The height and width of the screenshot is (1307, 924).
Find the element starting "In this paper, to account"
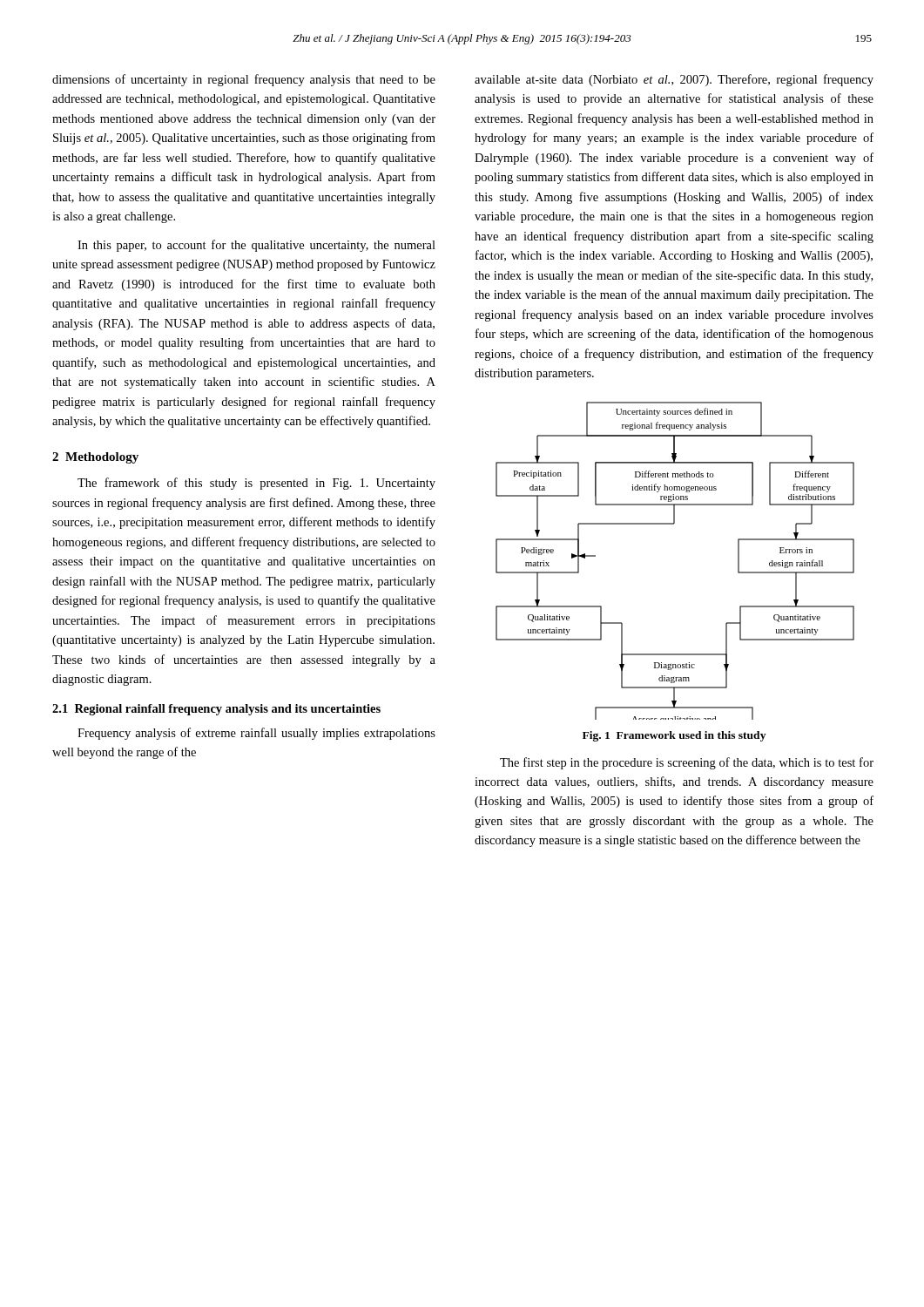[244, 333]
